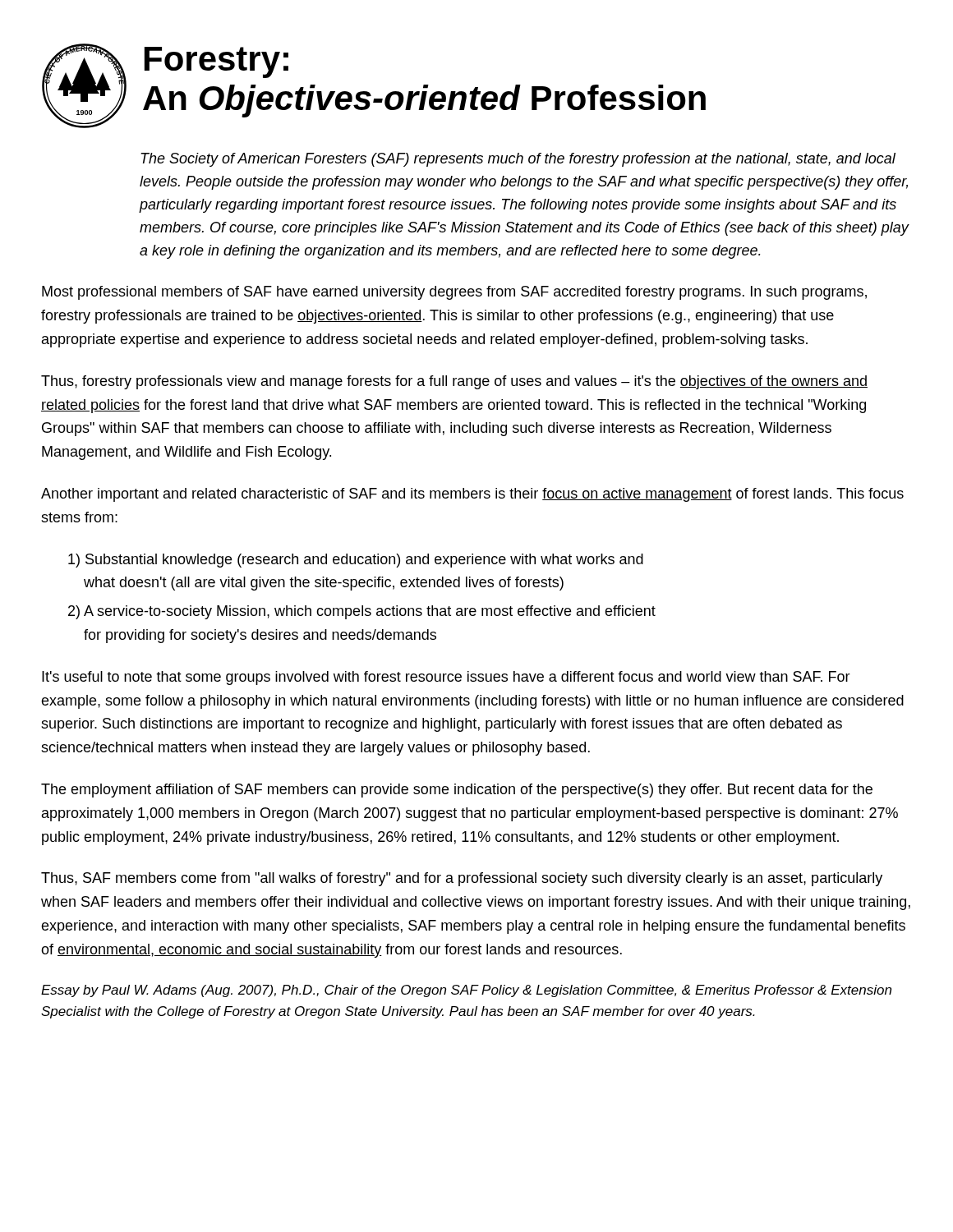The image size is (953, 1232).
Task: Locate the list item containing "1) Substantial knowledge (research and education)"
Action: (x=356, y=571)
